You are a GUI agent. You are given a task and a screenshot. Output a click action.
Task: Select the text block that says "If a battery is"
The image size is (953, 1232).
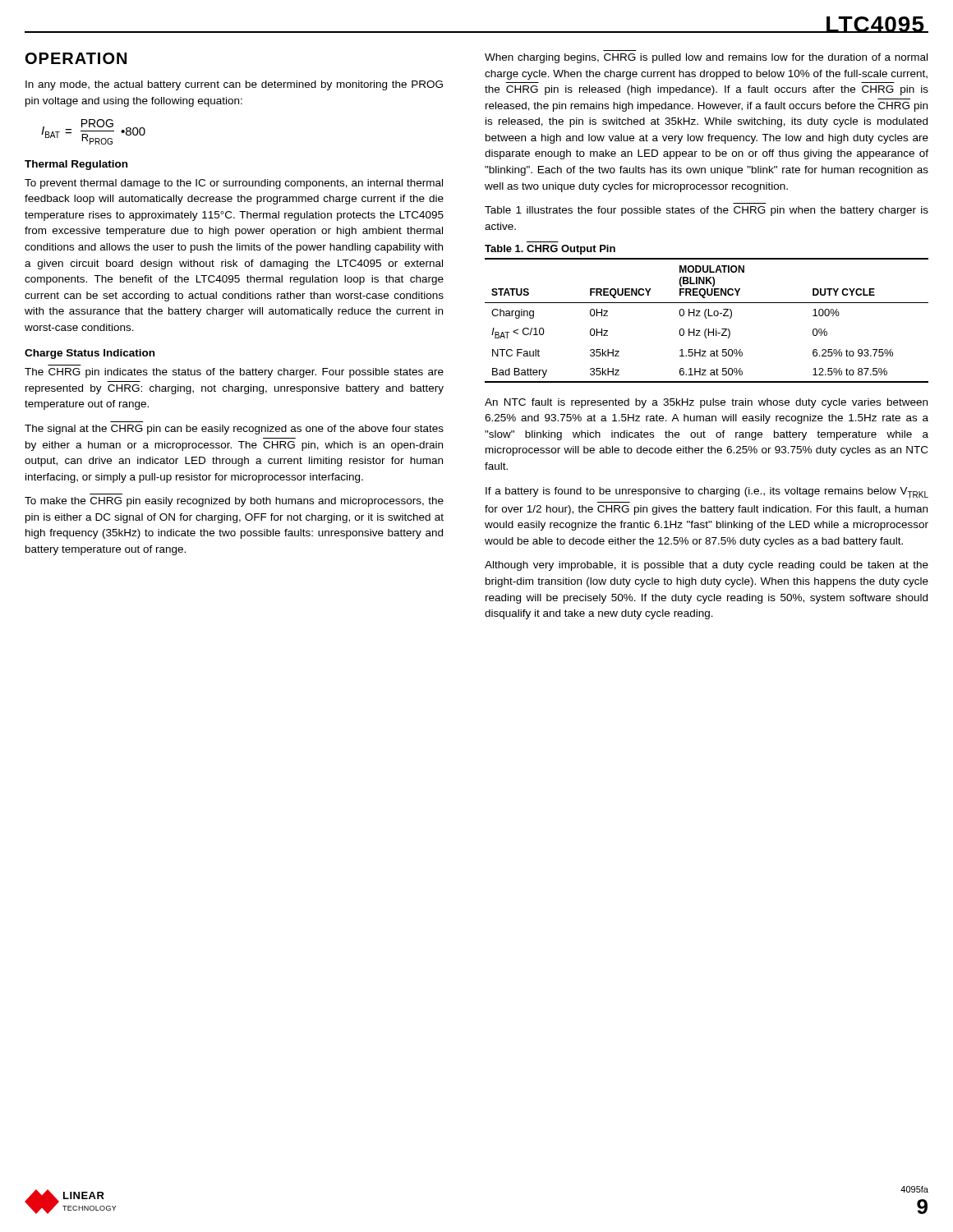point(707,516)
